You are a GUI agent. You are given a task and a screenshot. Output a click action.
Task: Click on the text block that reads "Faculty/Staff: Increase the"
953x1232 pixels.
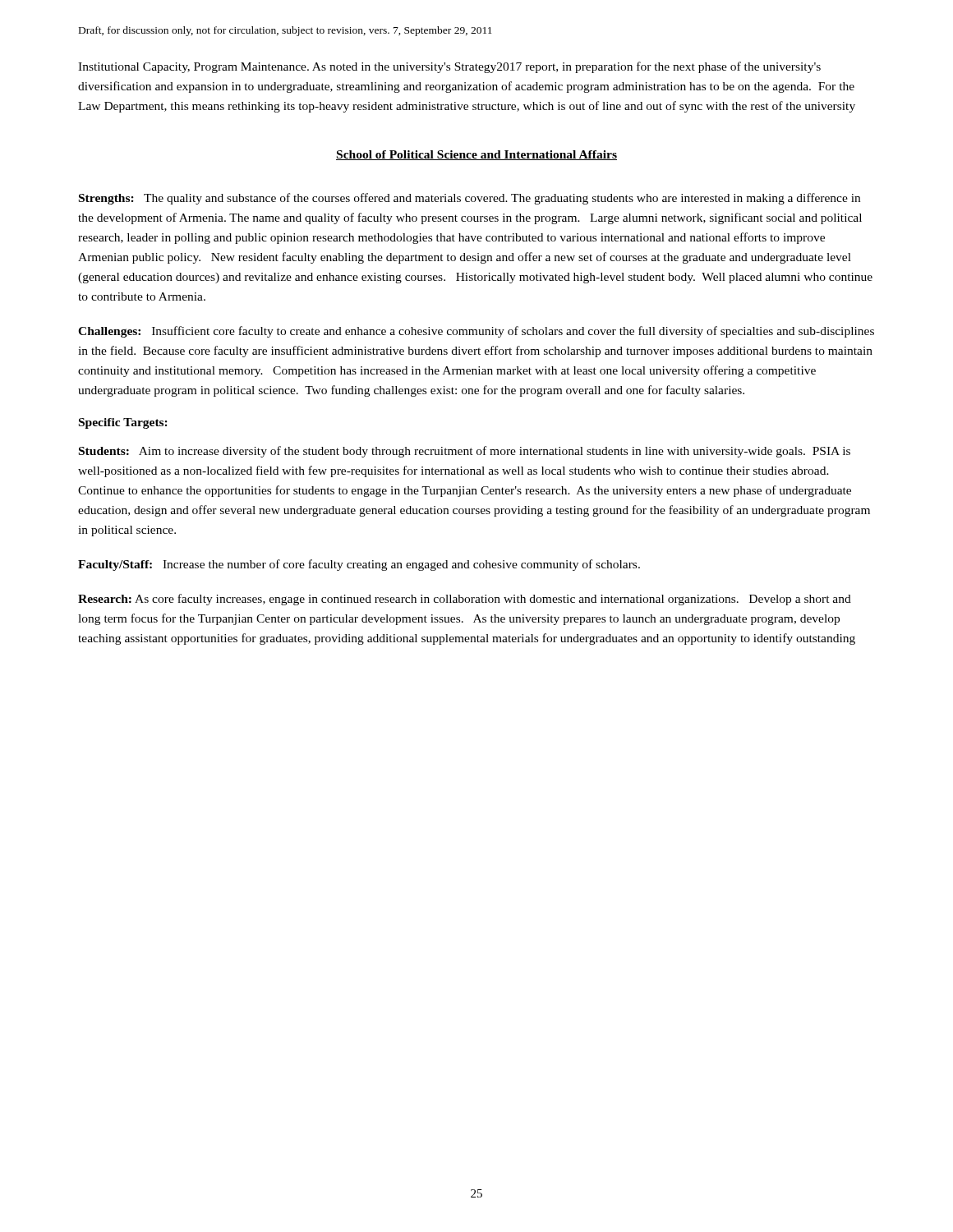[359, 564]
